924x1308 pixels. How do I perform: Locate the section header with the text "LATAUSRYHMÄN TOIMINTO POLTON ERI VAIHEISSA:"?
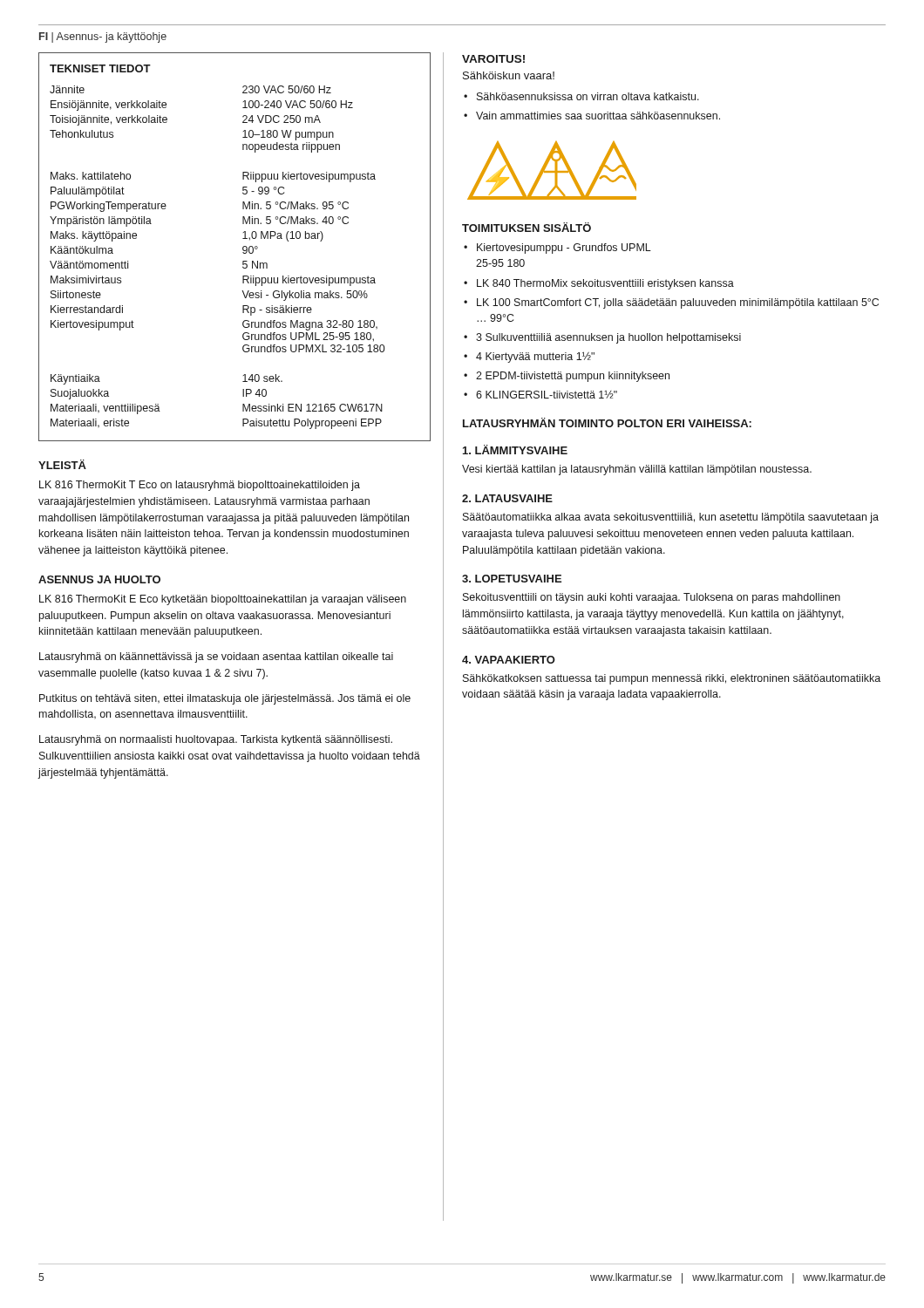pos(607,424)
